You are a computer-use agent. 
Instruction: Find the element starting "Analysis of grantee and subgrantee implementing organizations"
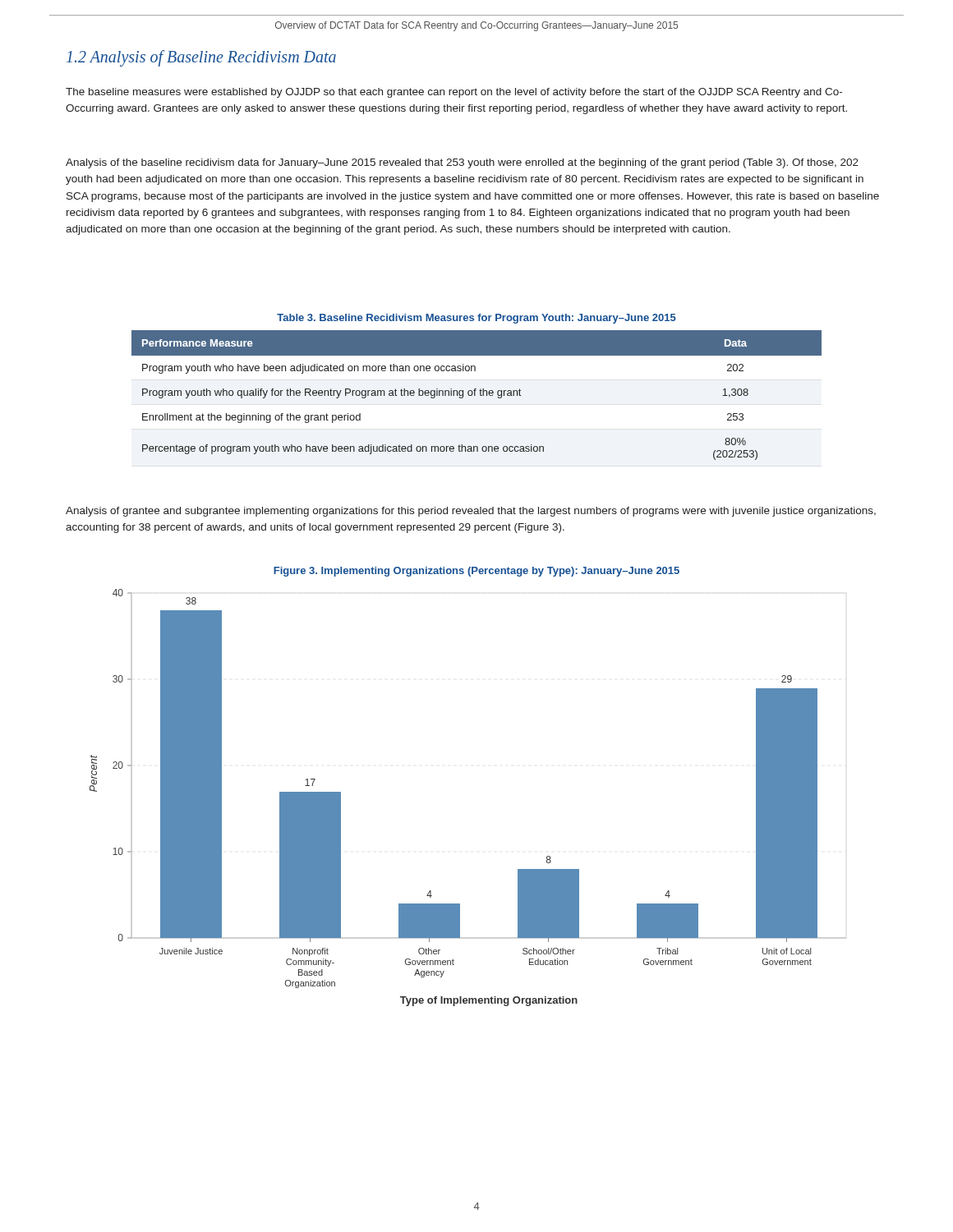pyautogui.click(x=471, y=519)
